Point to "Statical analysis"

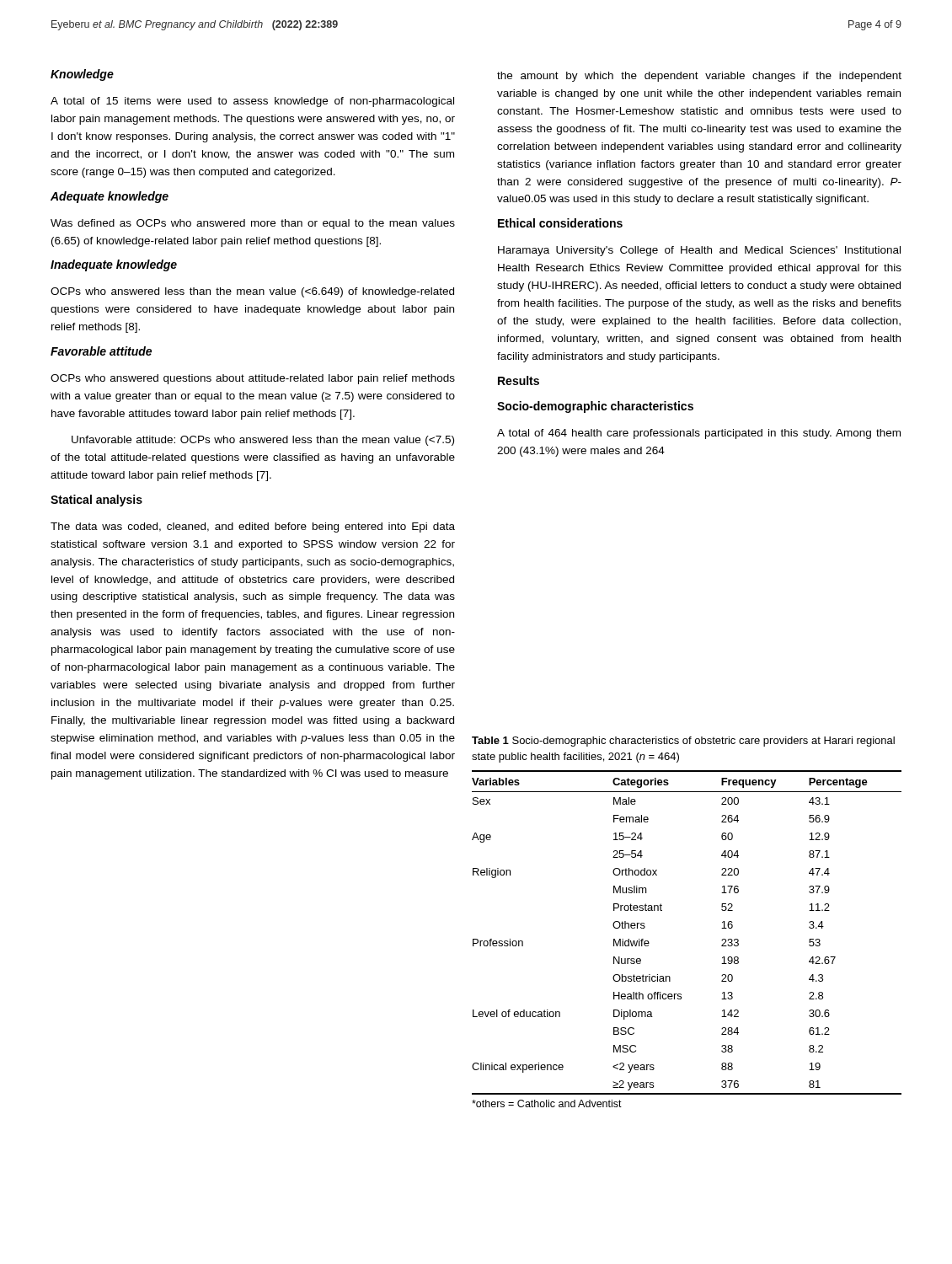(x=96, y=499)
